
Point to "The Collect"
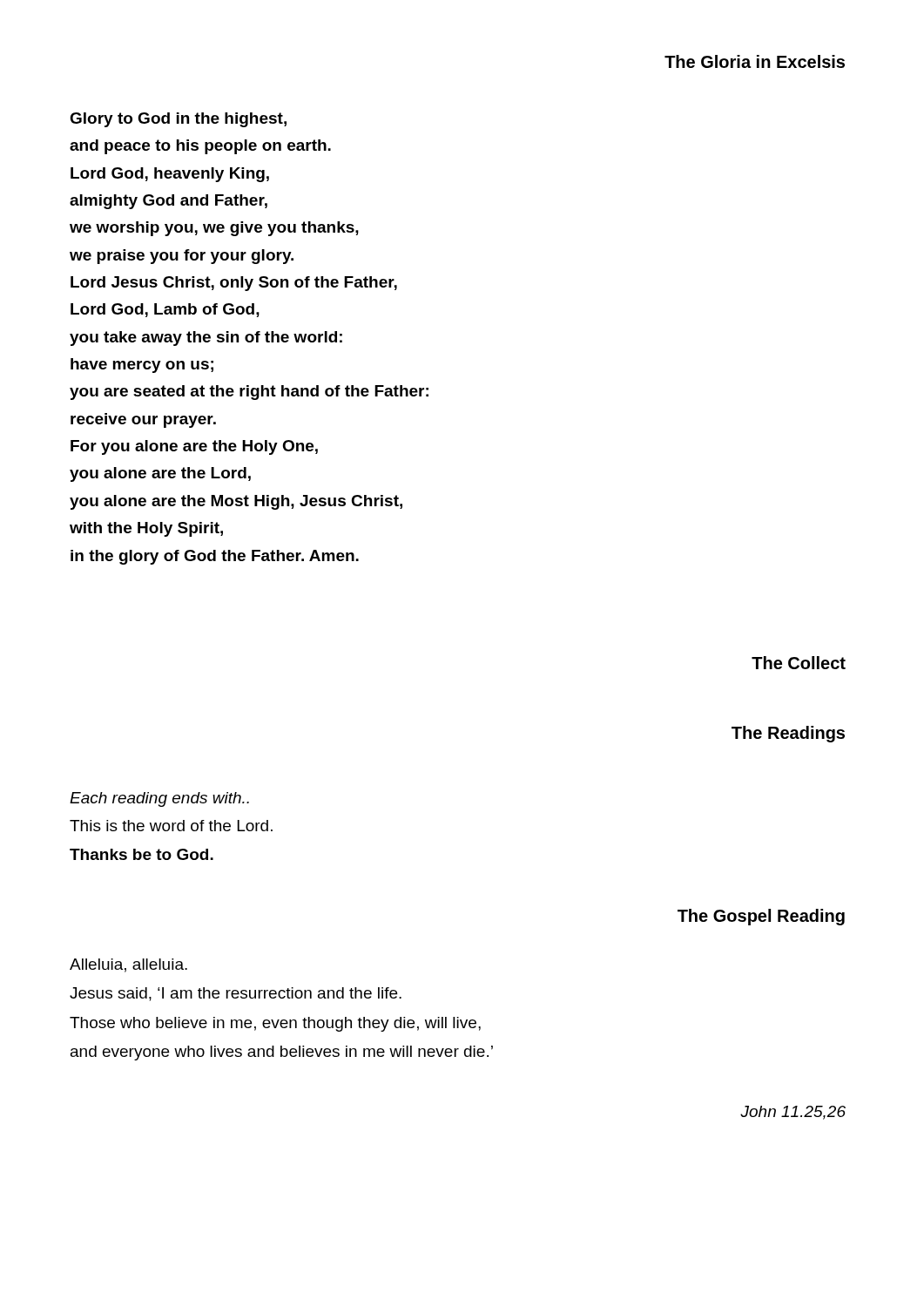(799, 663)
